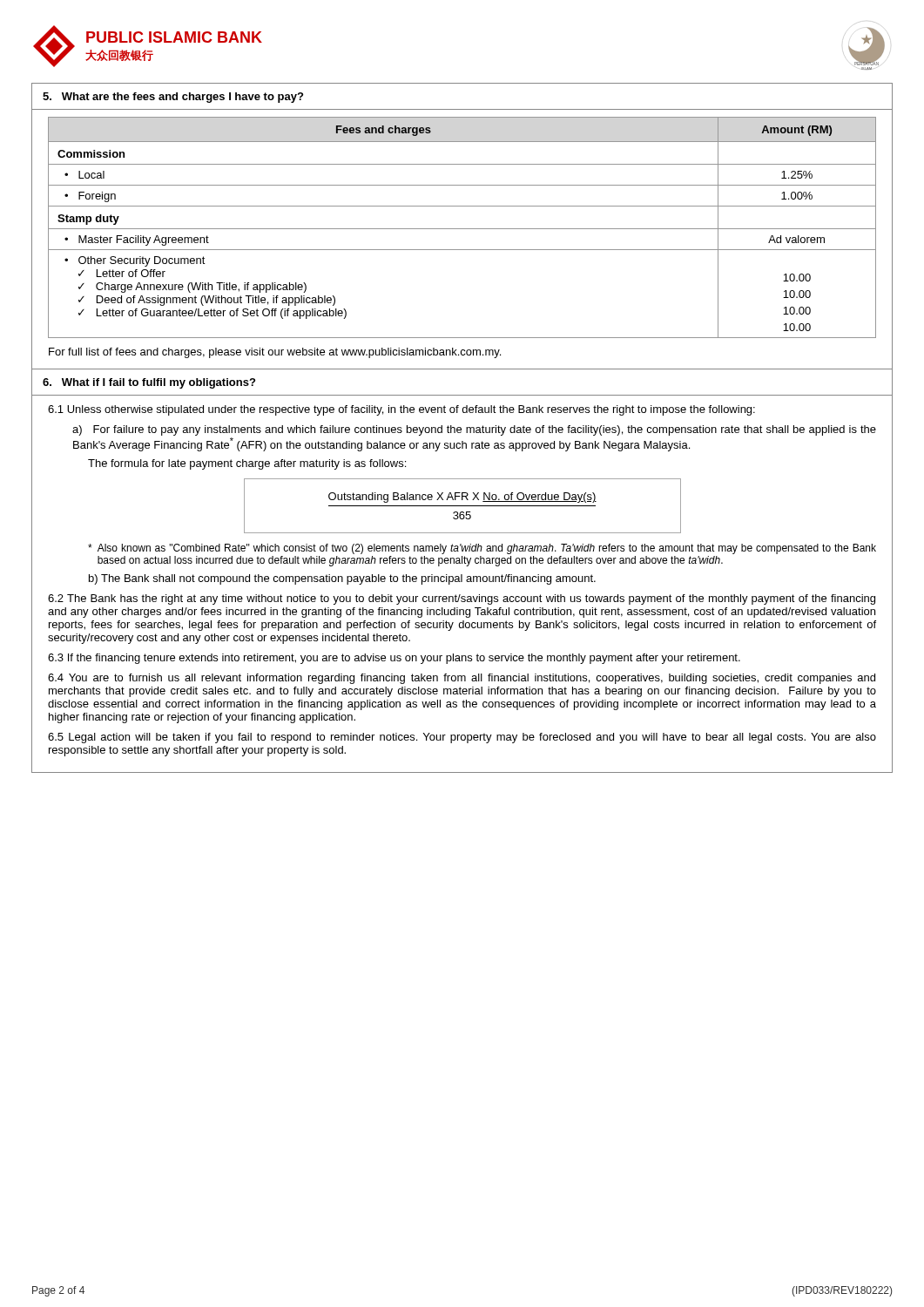Viewport: 924px width, 1307px height.
Task: Locate the text block starting "4 You are to"
Action: click(462, 697)
